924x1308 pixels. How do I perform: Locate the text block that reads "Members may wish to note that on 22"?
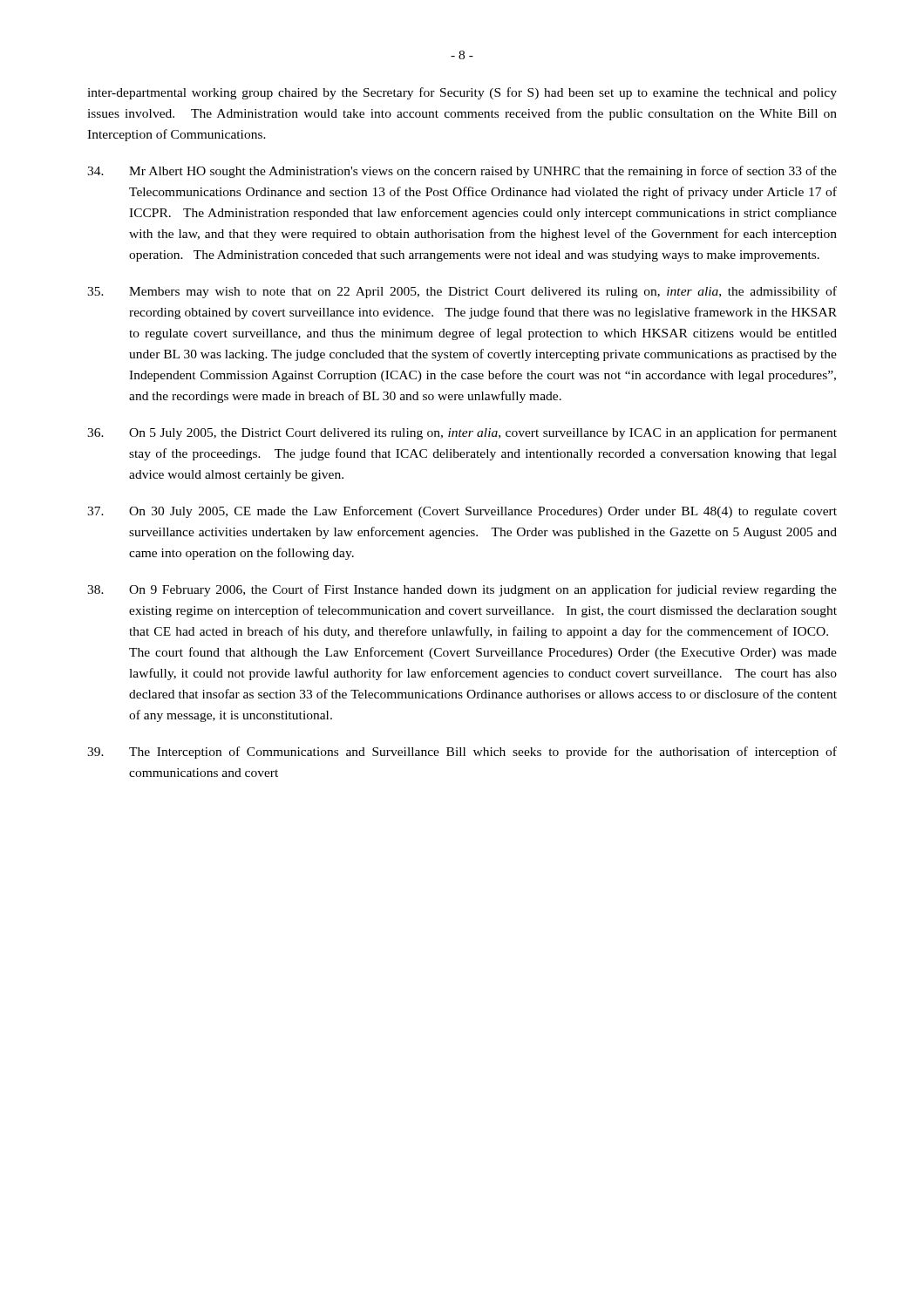(x=462, y=344)
